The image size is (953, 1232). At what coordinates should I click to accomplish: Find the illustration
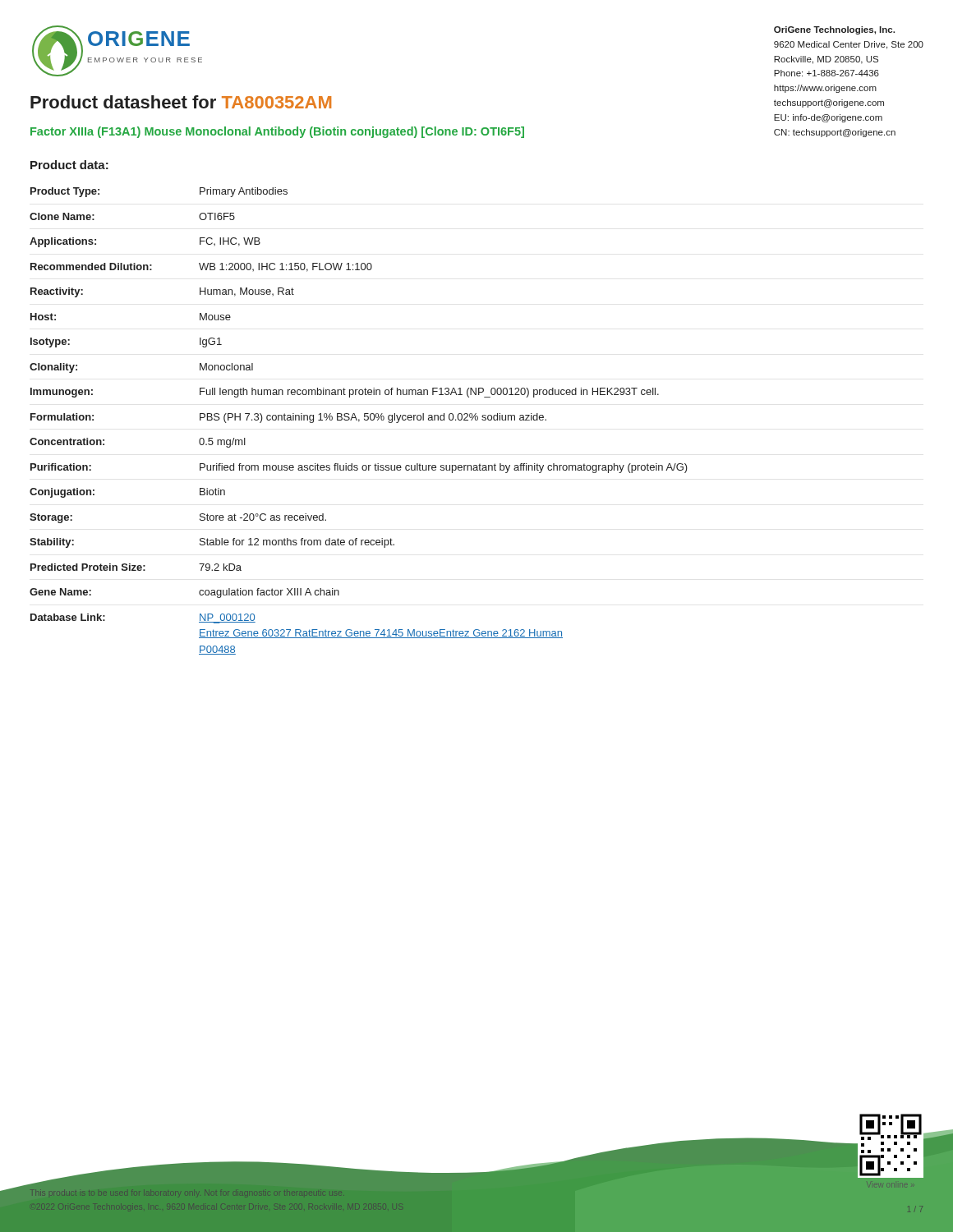pos(476,1158)
